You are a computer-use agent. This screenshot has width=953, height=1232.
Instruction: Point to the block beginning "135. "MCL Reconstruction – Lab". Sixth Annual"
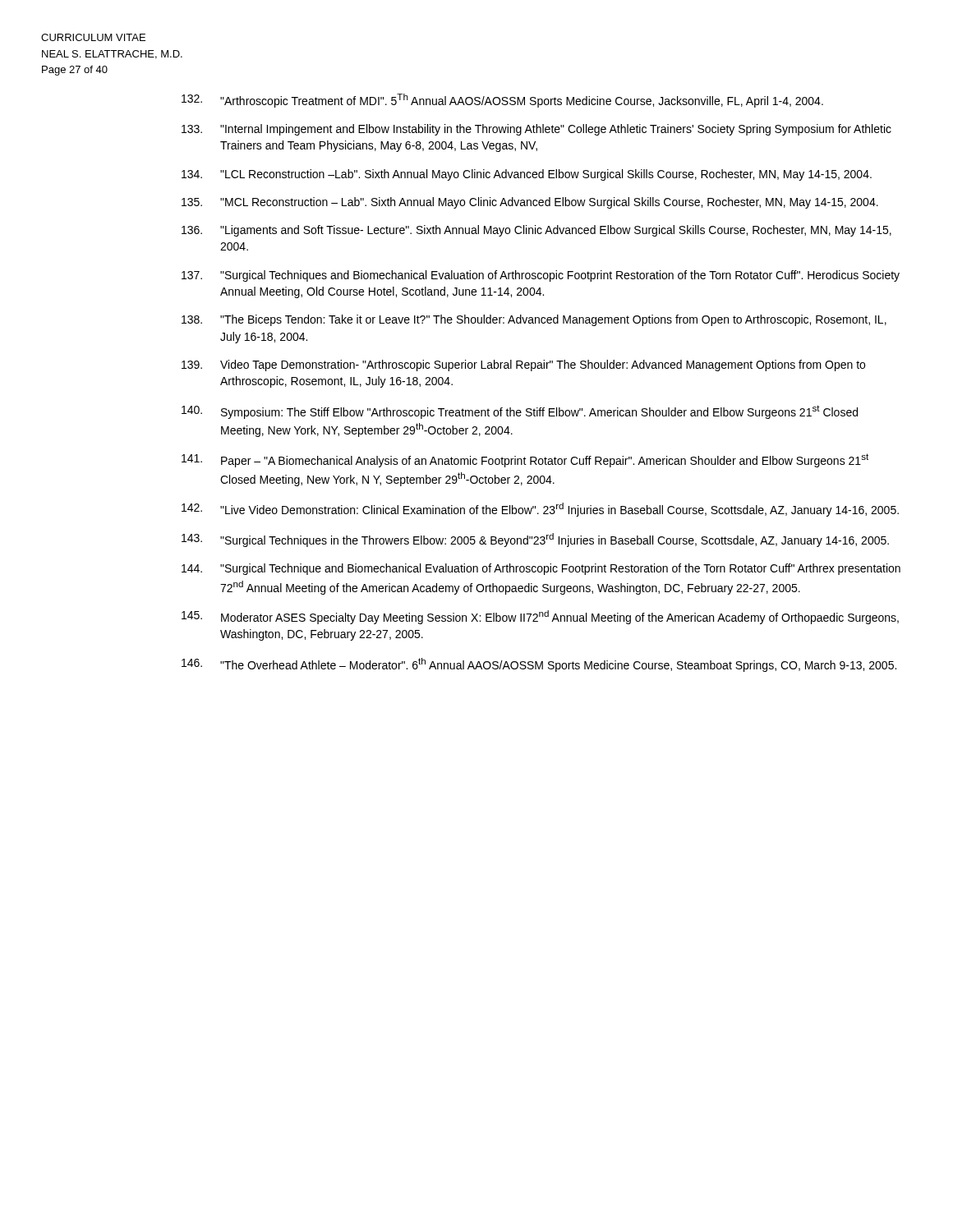(x=542, y=202)
